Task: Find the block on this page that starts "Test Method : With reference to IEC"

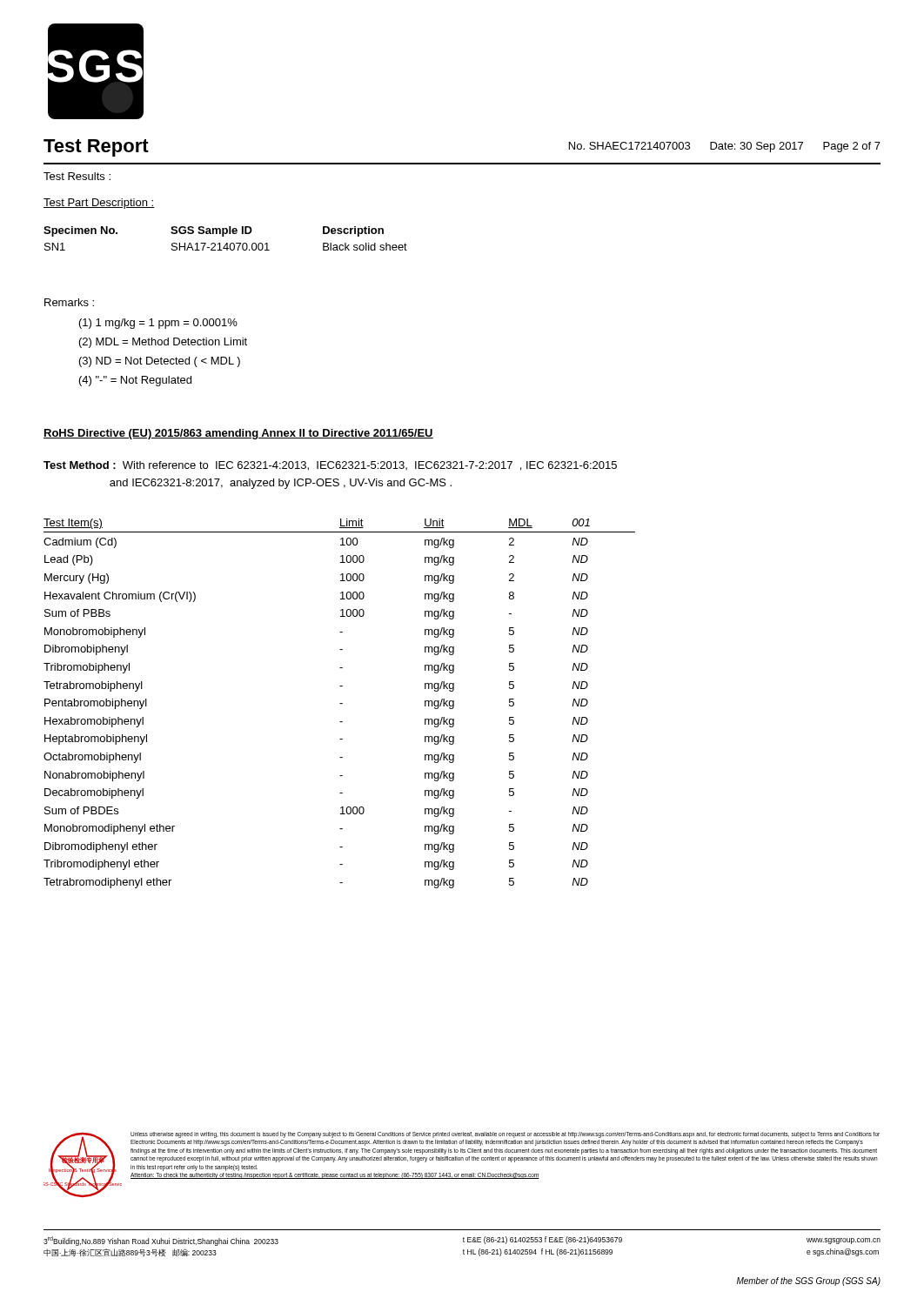Action: coord(330,474)
